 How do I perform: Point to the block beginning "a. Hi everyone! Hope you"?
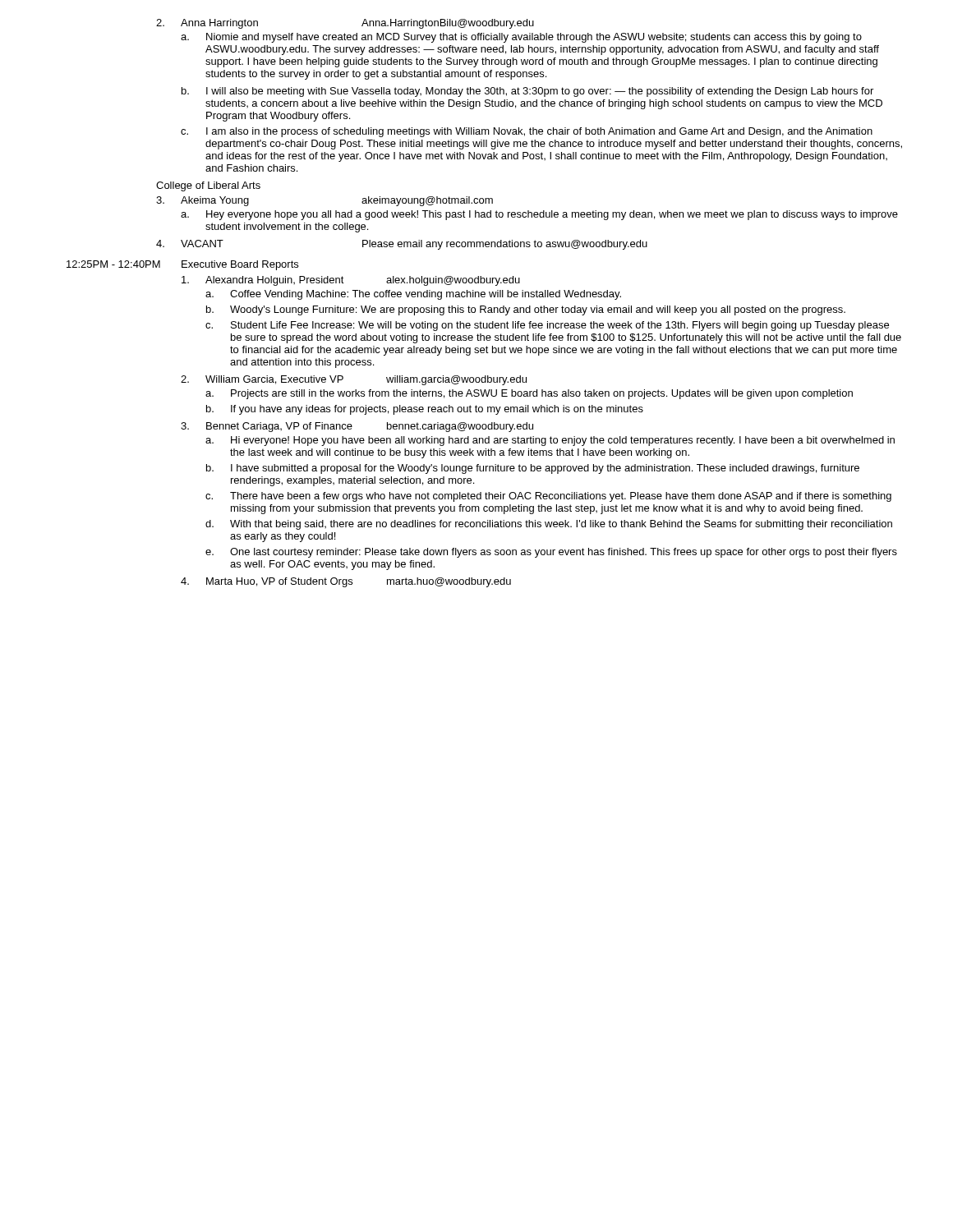(x=555, y=446)
